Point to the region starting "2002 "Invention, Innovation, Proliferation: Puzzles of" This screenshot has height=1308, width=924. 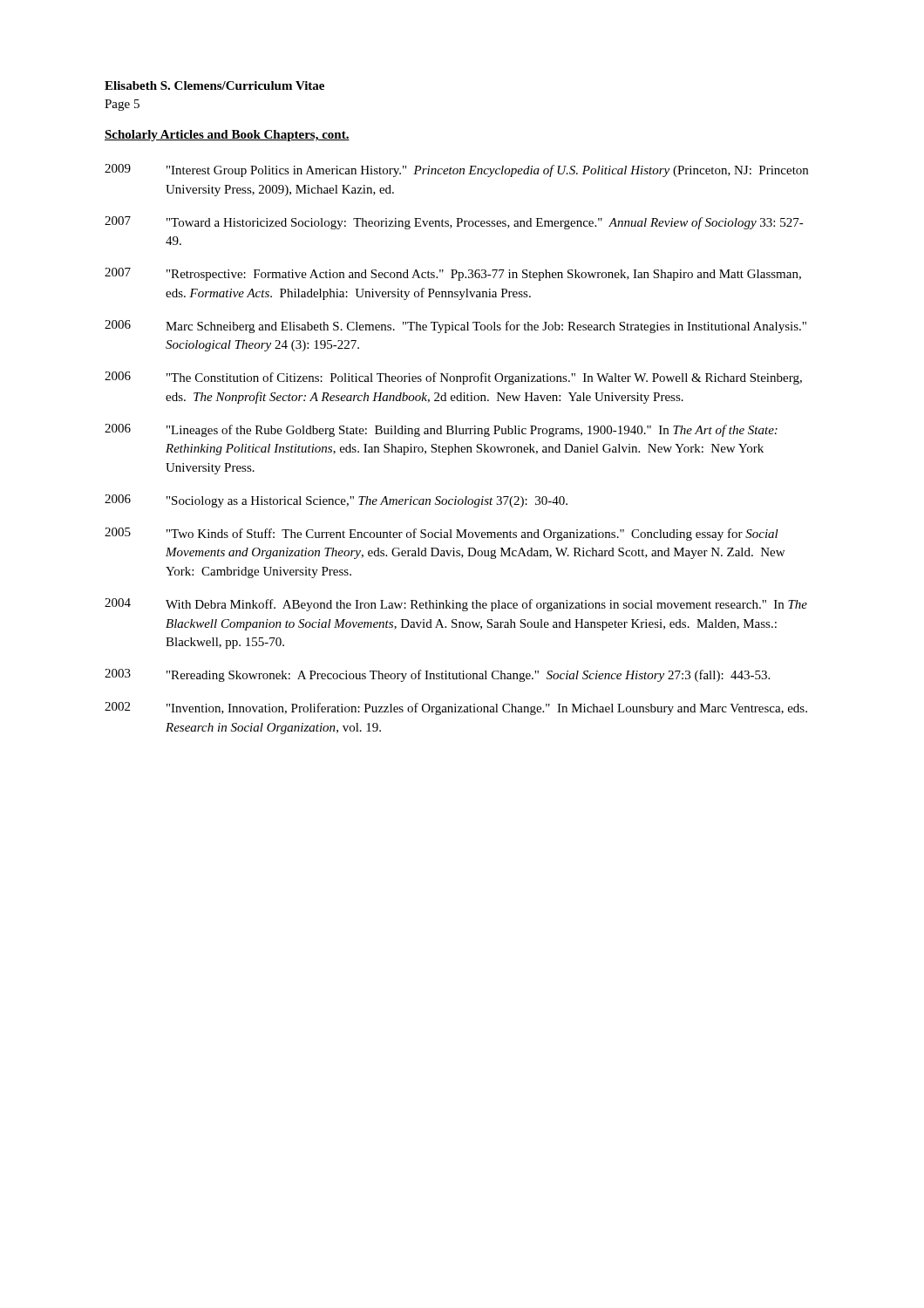(x=462, y=718)
